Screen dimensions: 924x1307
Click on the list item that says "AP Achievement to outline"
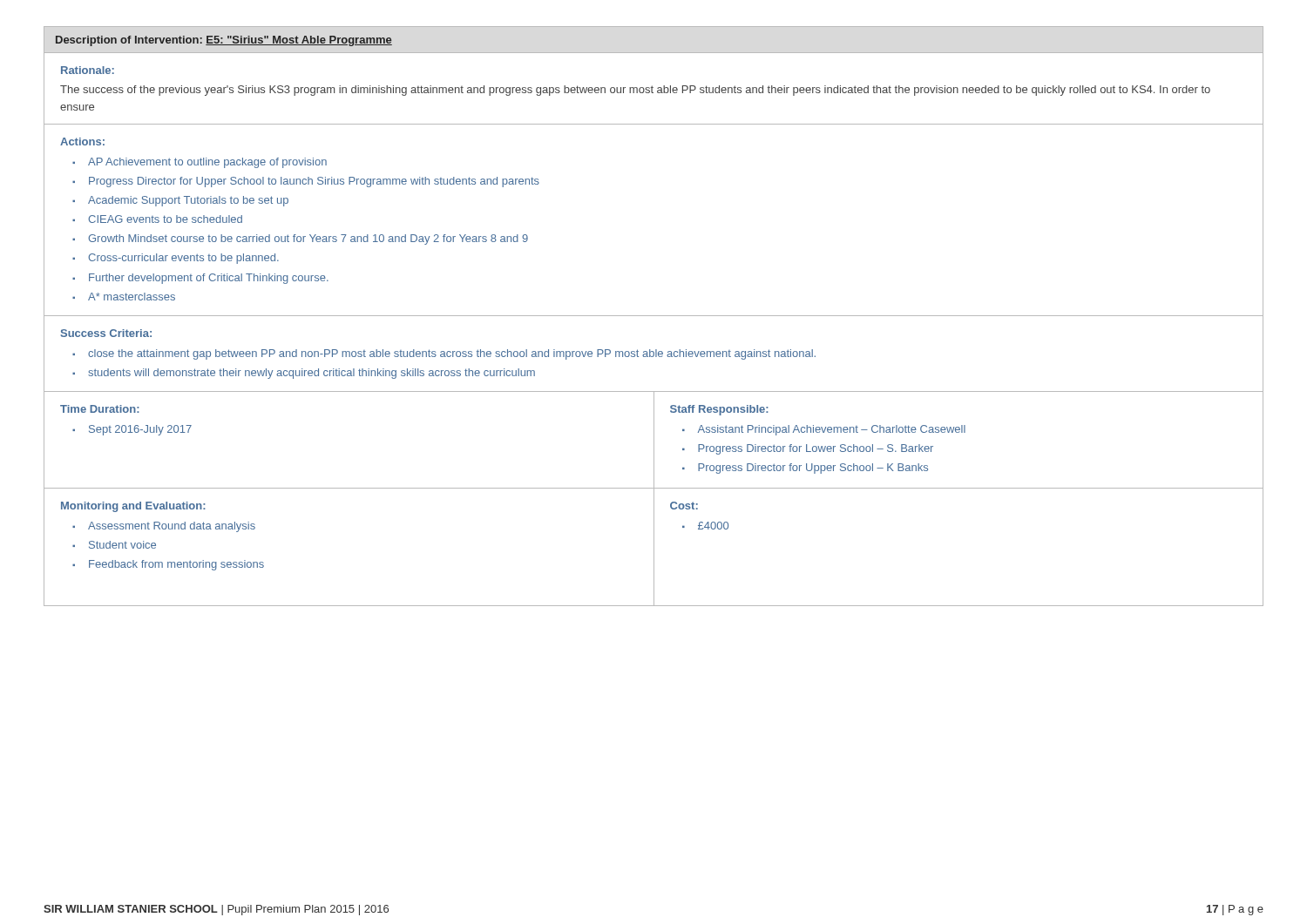(208, 162)
